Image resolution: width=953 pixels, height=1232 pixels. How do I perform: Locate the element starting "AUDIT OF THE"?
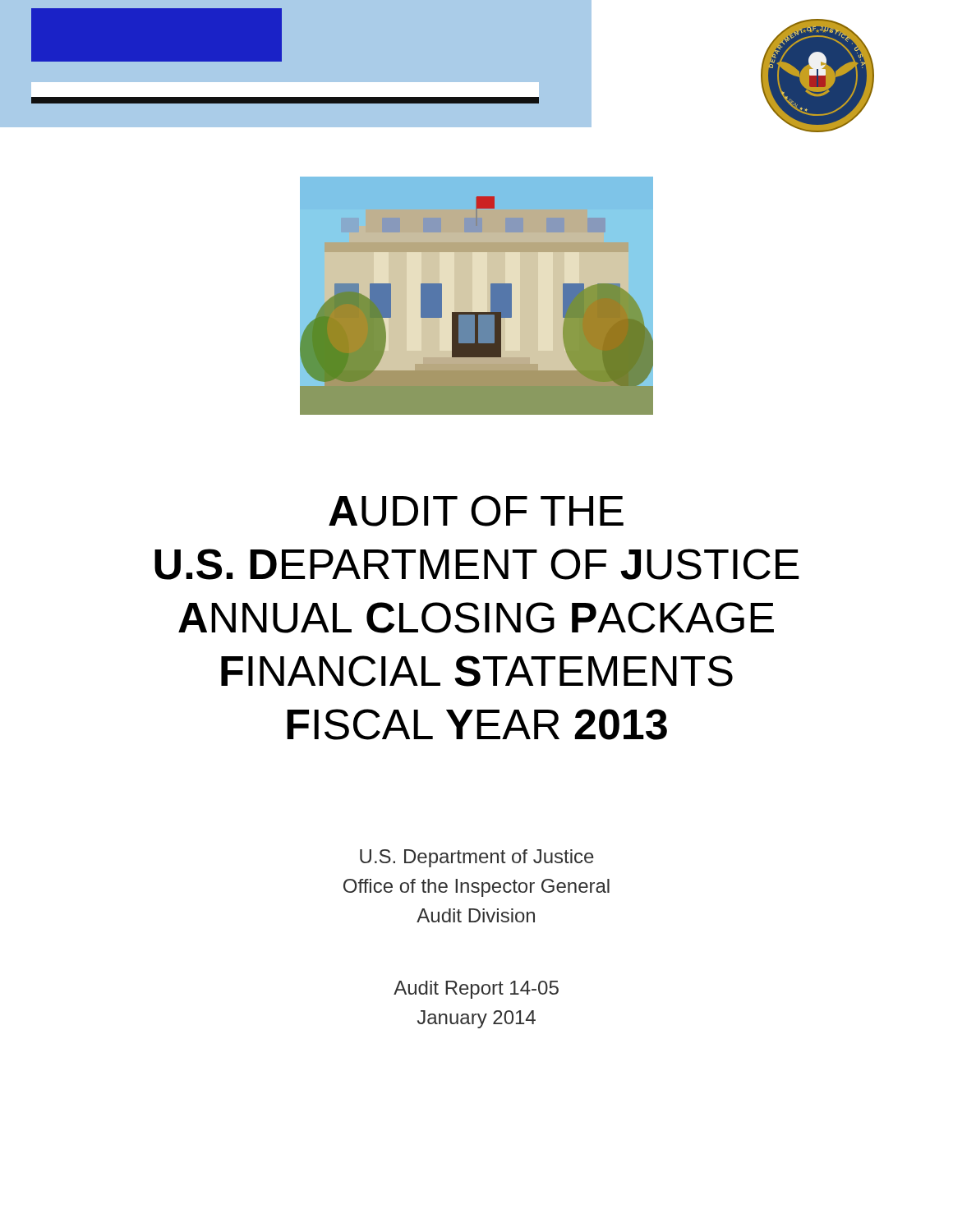(476, 618)
